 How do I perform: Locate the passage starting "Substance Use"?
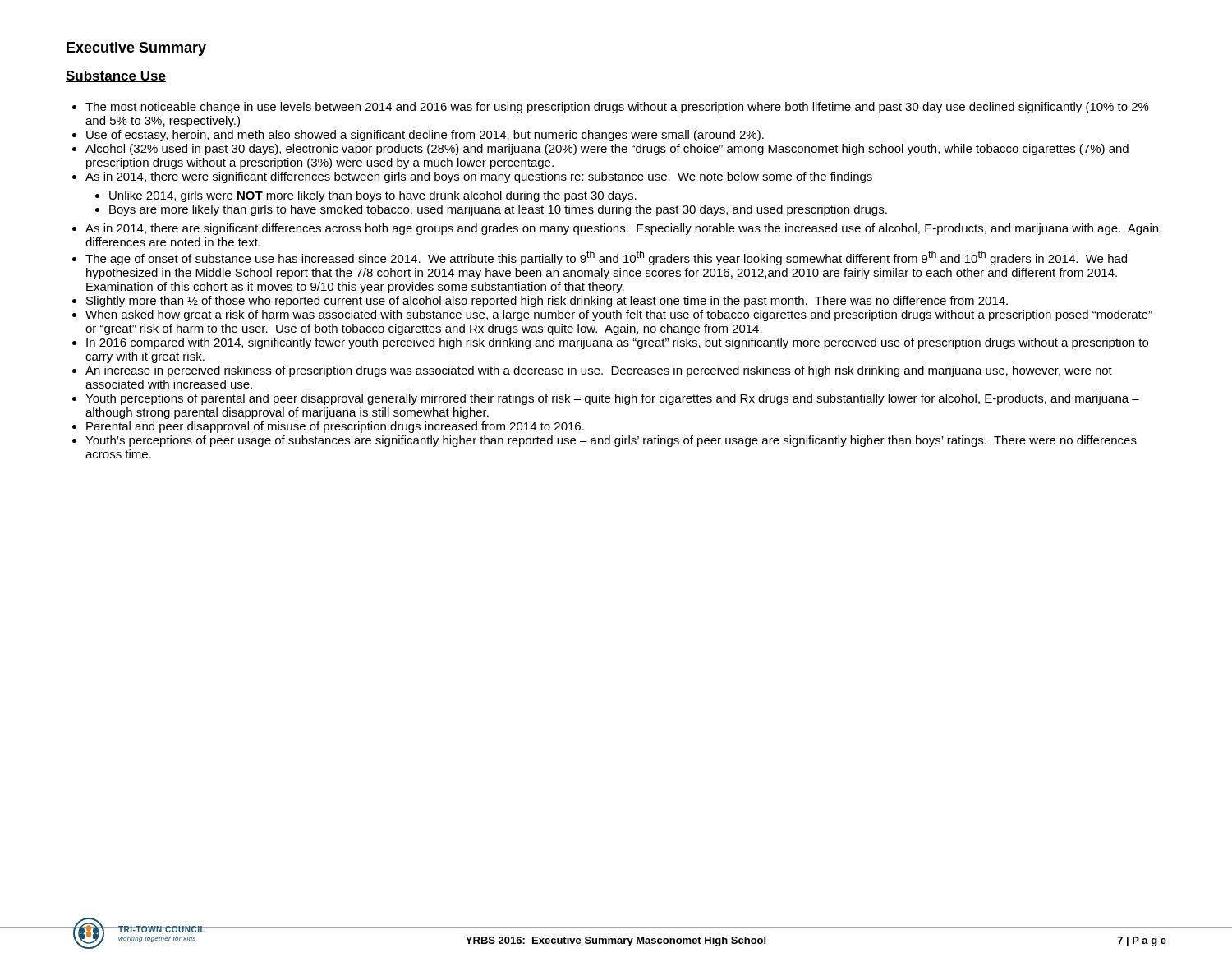pyautogui.click(x=116, y=76)
